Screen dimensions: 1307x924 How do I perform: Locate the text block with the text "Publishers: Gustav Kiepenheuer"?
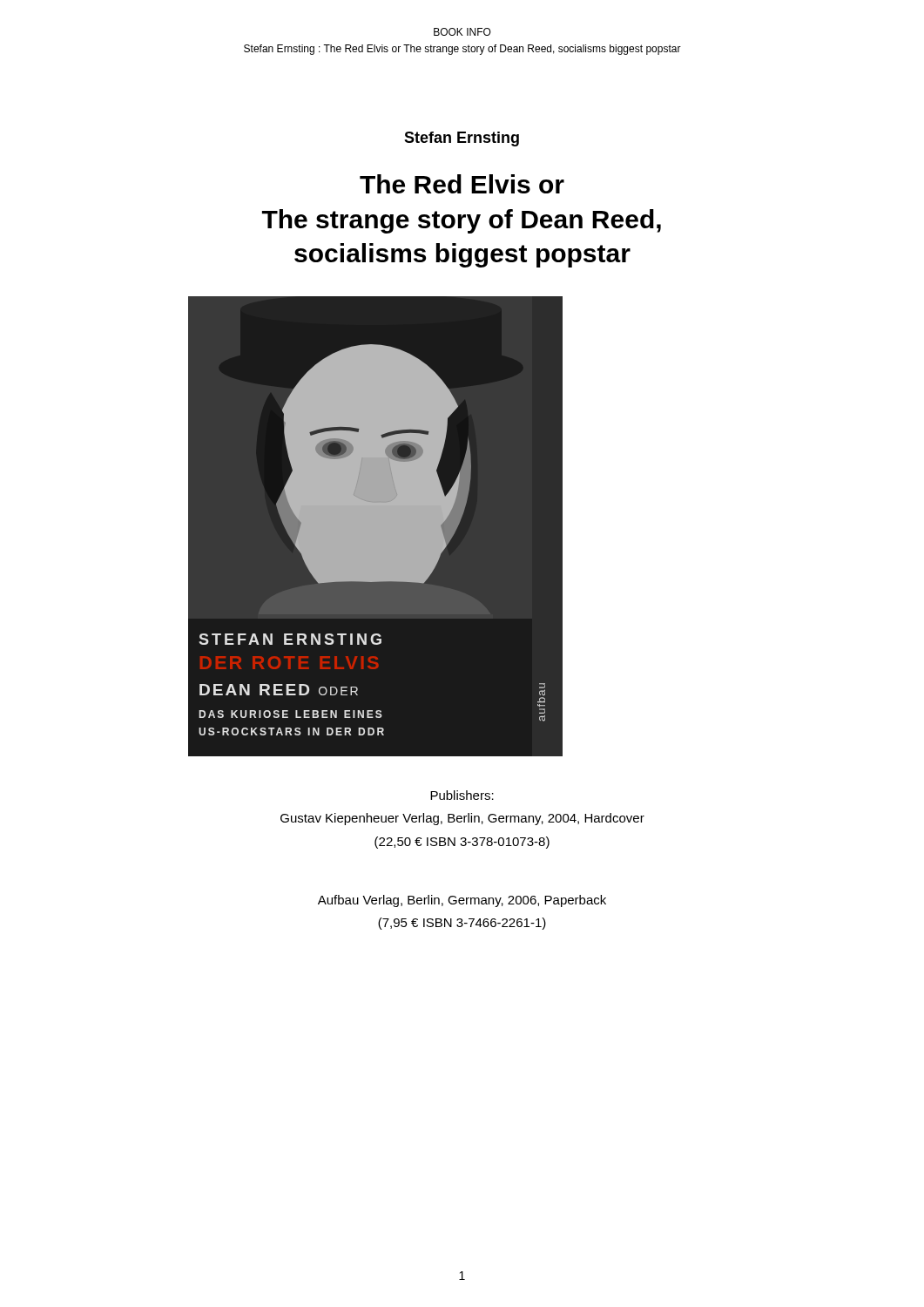coord(462,818)
